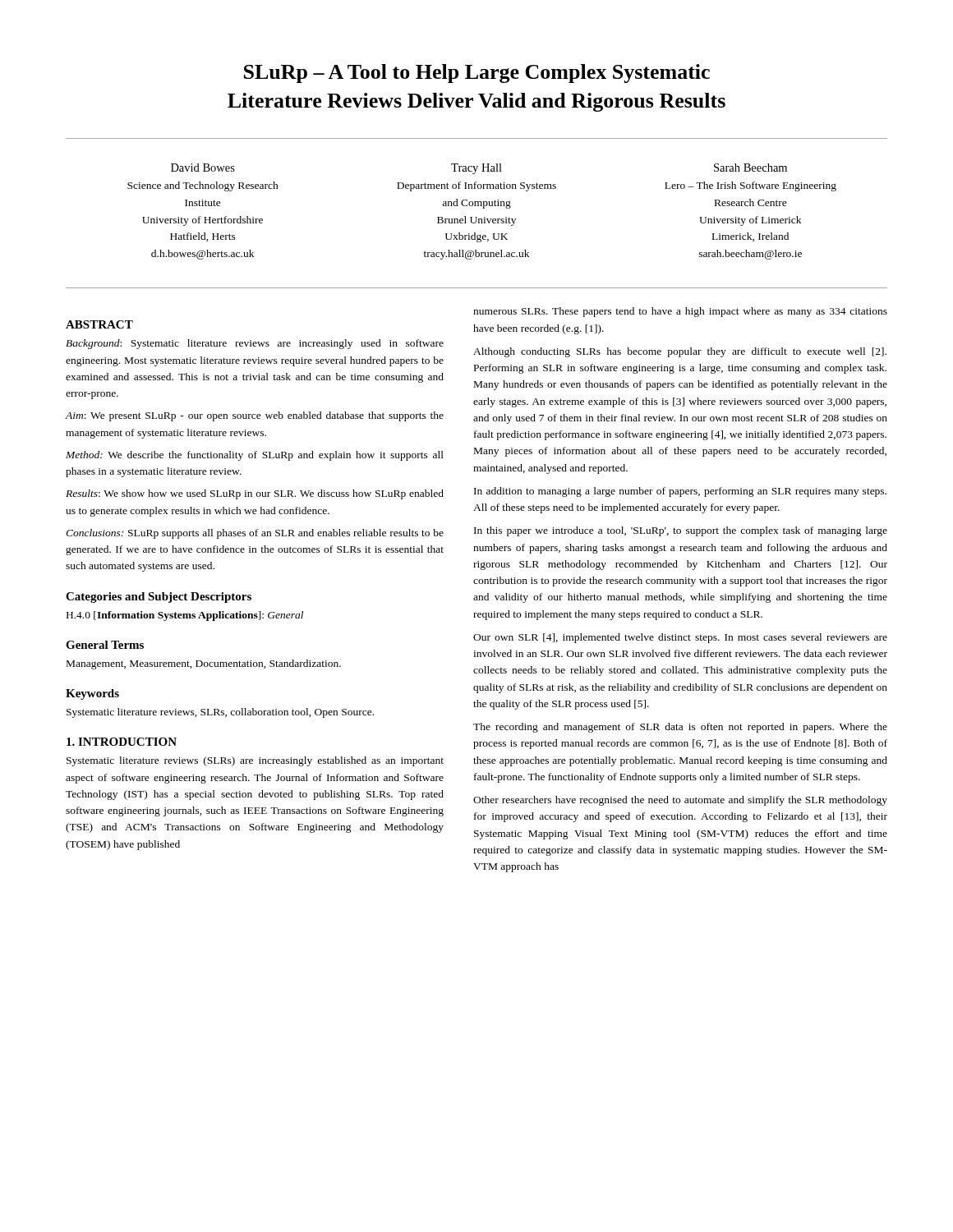The image size is (953, 1232).
Task: Point to "General Terms"
Action: click(105, 645)
